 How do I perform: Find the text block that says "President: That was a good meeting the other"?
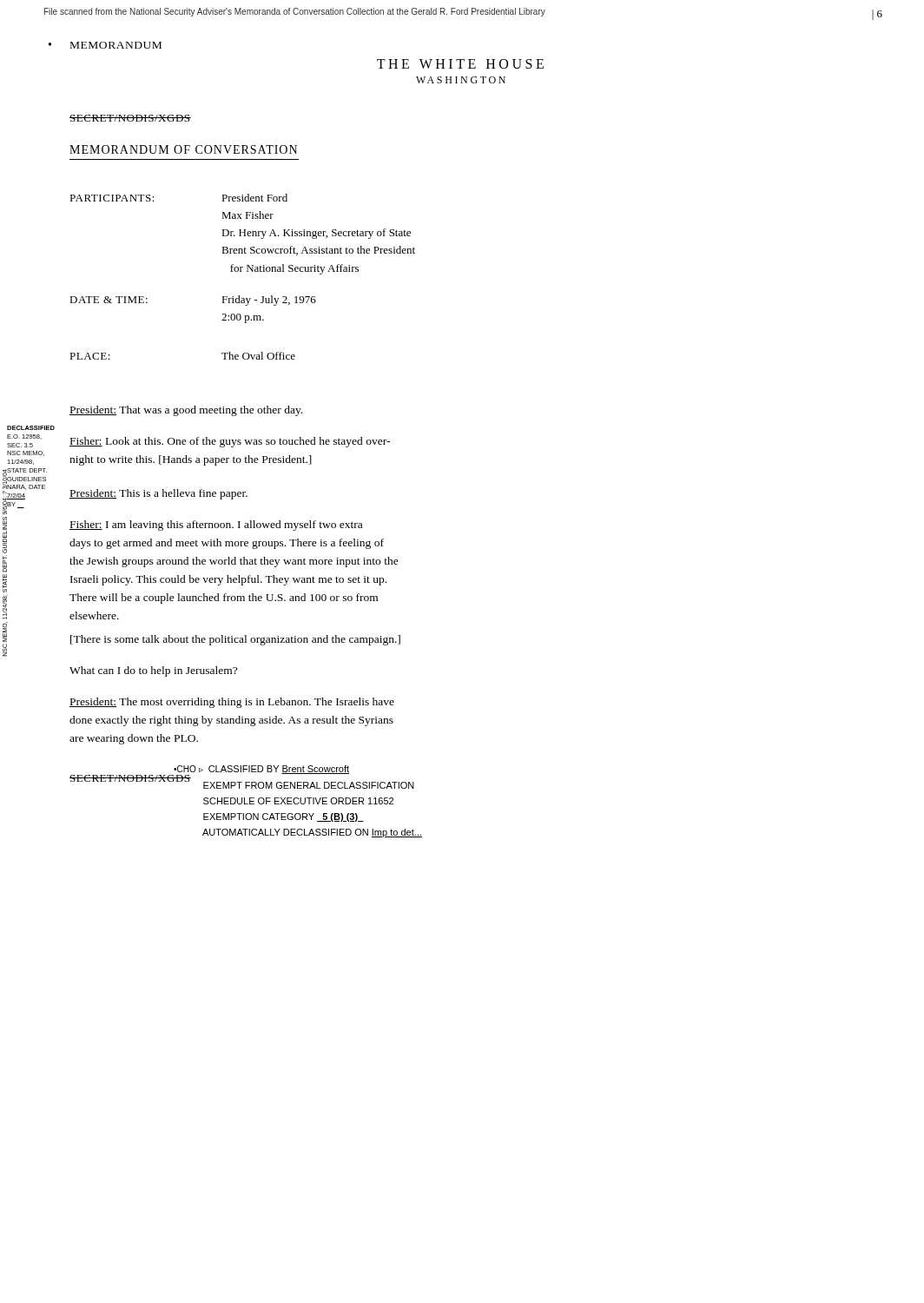[186, 410]
